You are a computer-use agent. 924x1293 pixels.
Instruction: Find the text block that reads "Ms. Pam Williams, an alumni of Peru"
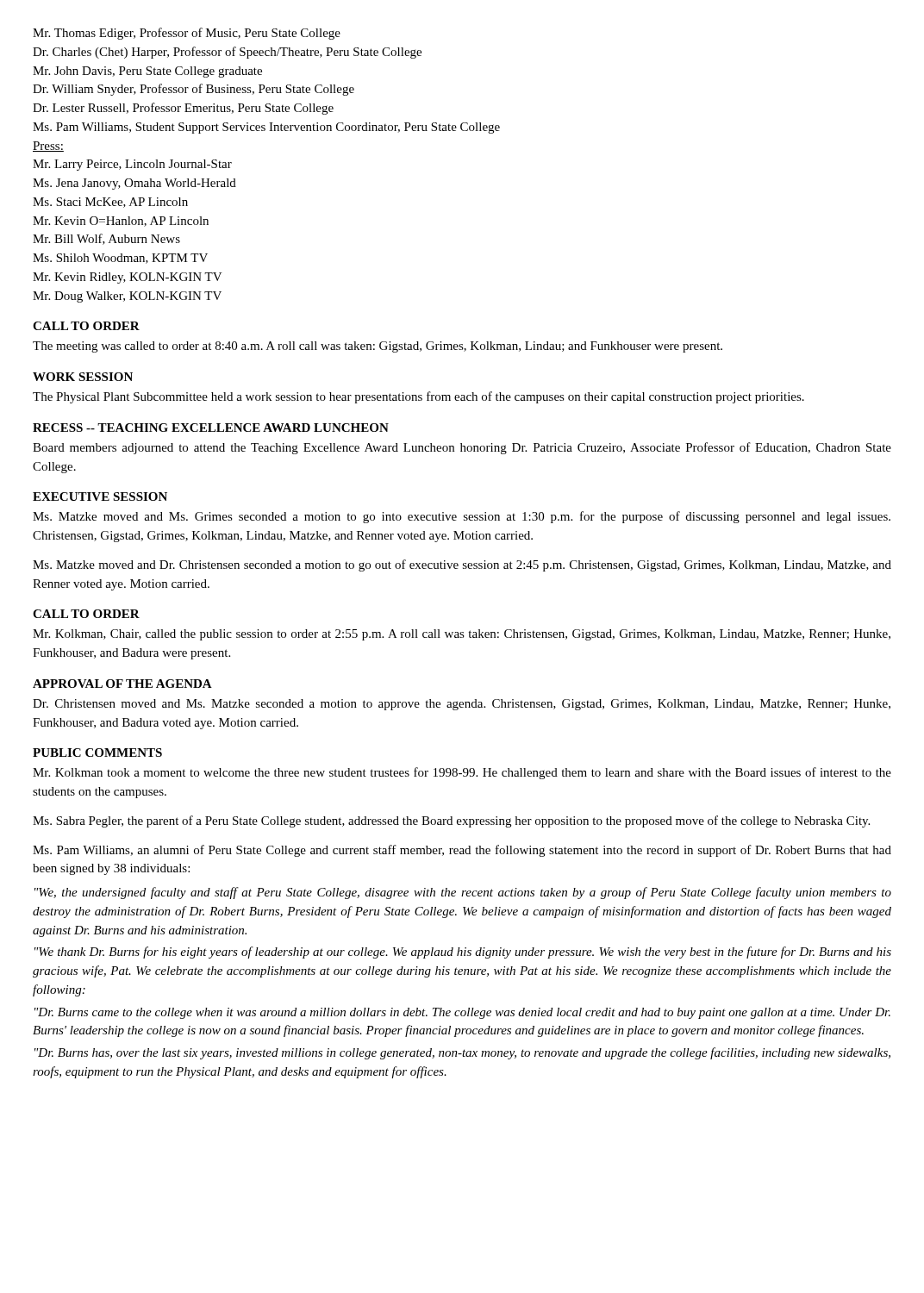click(462, 859)
